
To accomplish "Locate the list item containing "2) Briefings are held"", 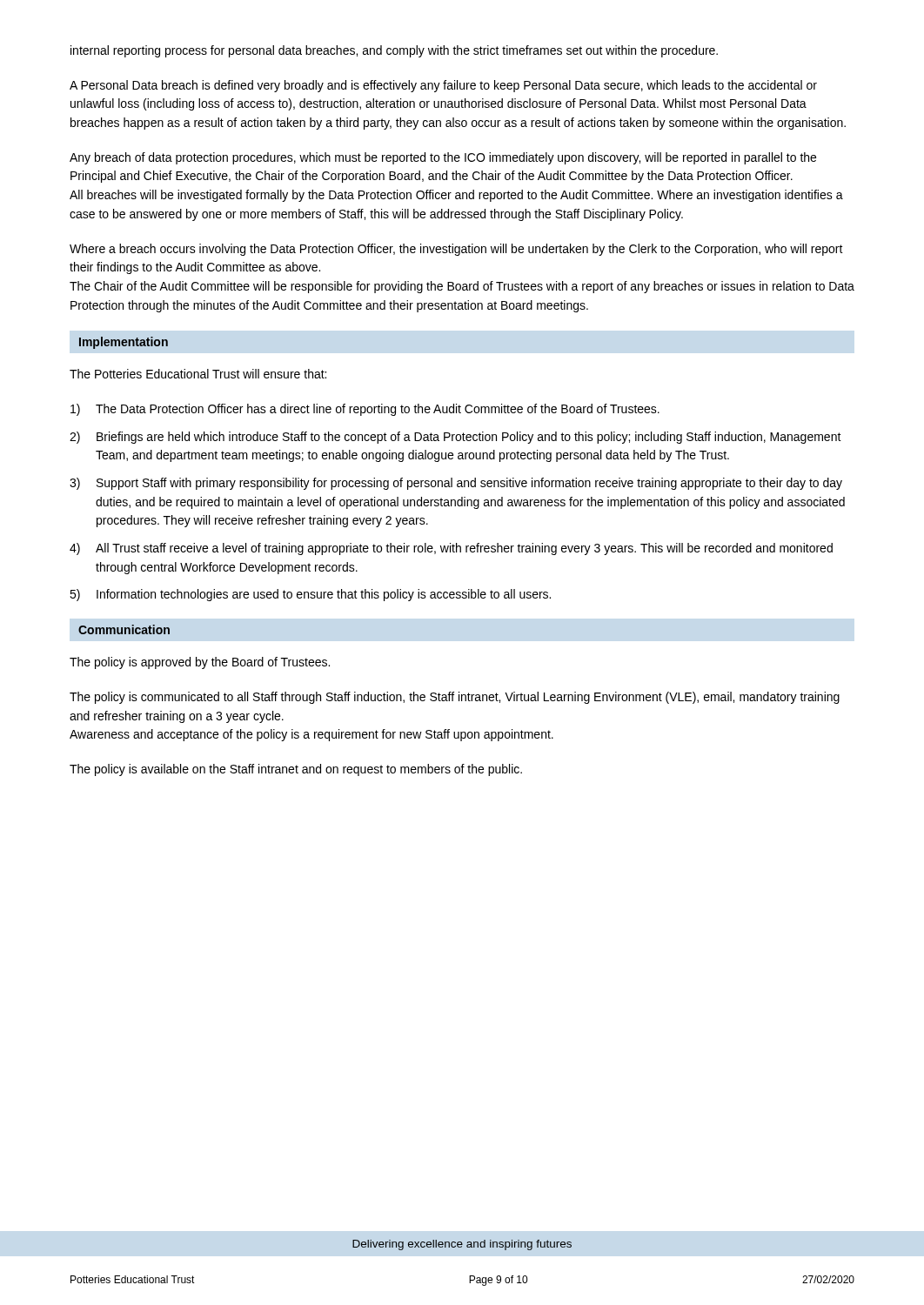I will click(462, 447).
